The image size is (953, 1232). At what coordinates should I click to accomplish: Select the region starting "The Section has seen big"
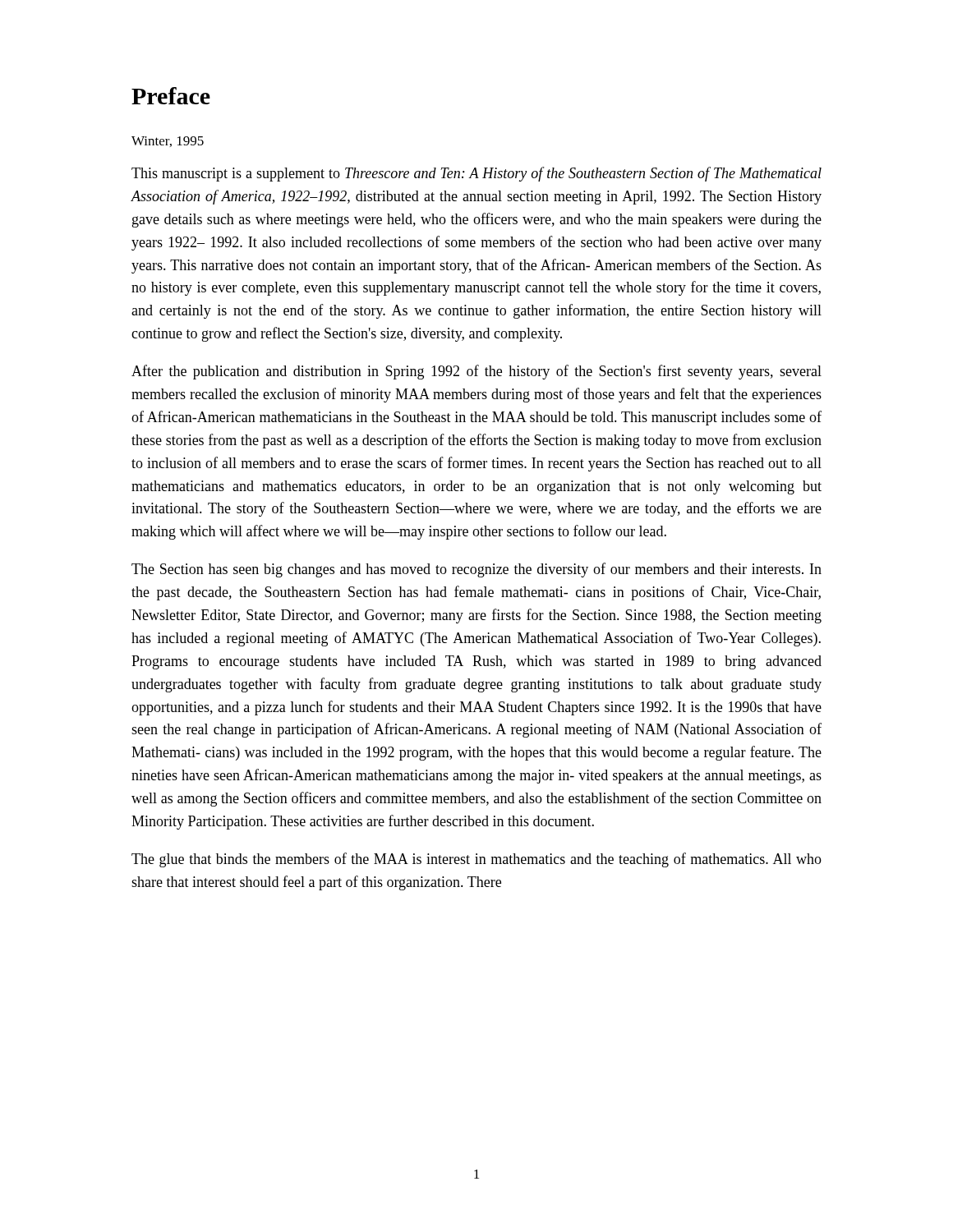point(476,695)
